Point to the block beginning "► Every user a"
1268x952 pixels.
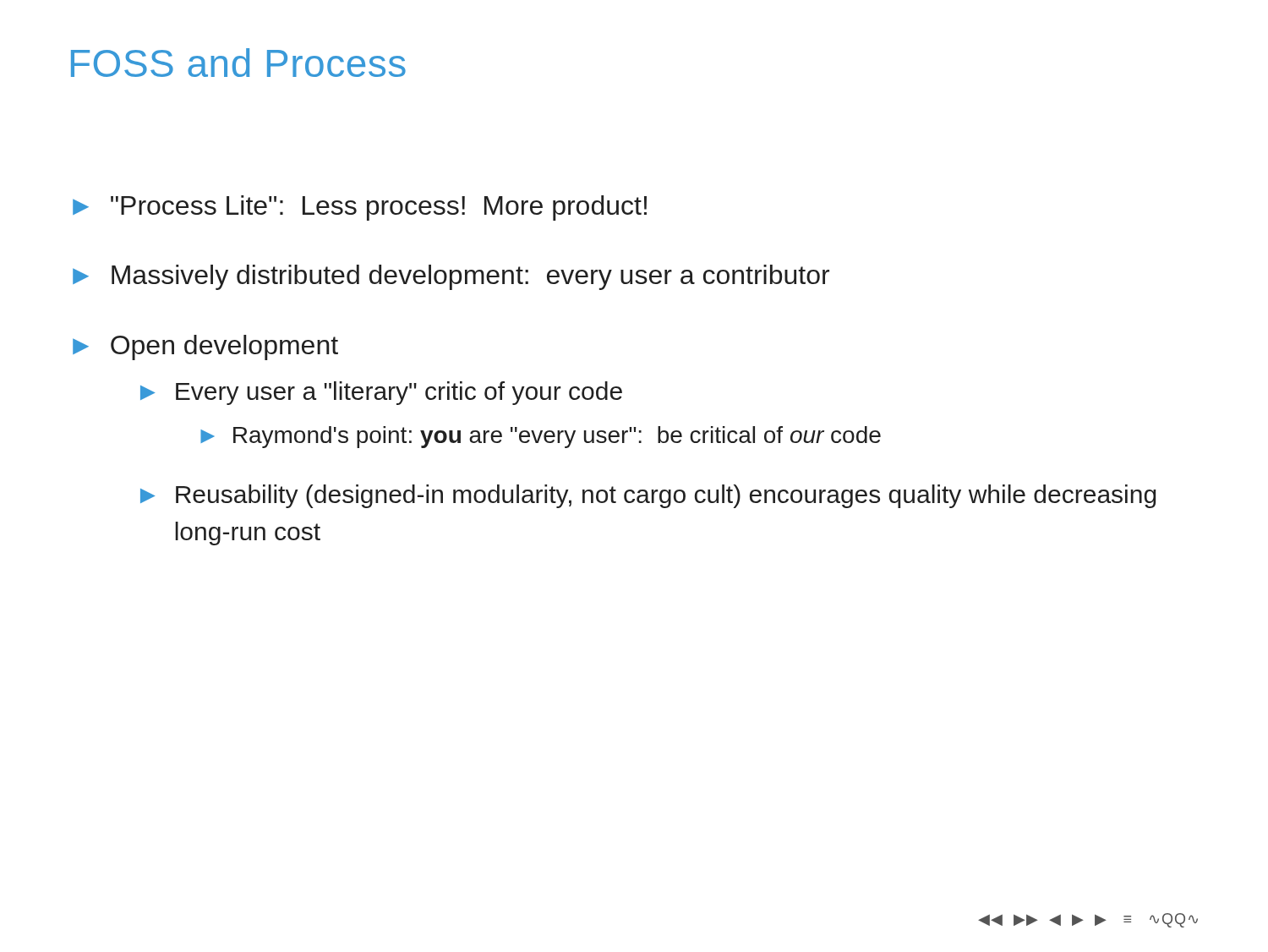click(379, 391)
